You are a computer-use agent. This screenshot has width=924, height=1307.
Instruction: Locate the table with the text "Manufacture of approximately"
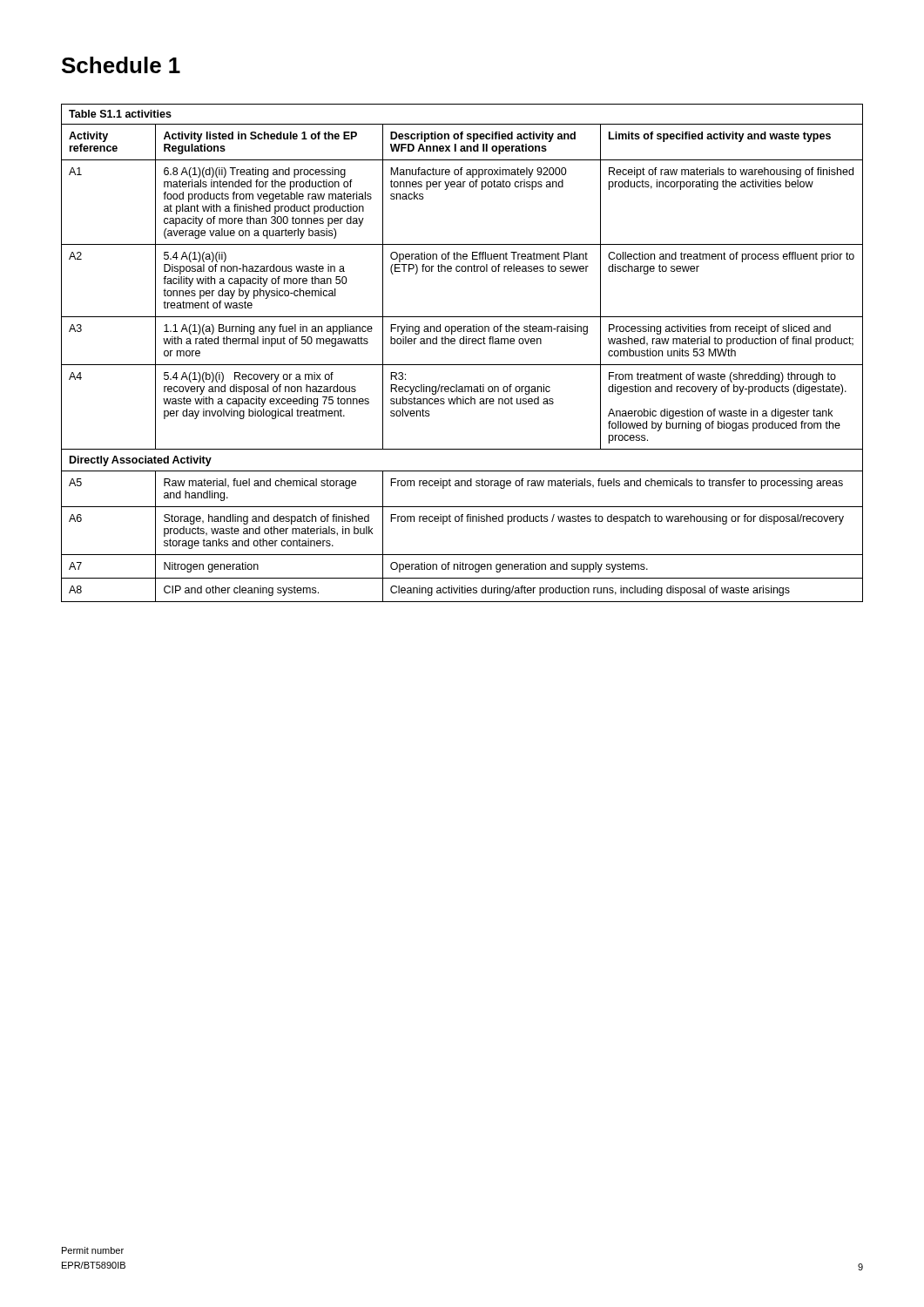coord(462,353)
